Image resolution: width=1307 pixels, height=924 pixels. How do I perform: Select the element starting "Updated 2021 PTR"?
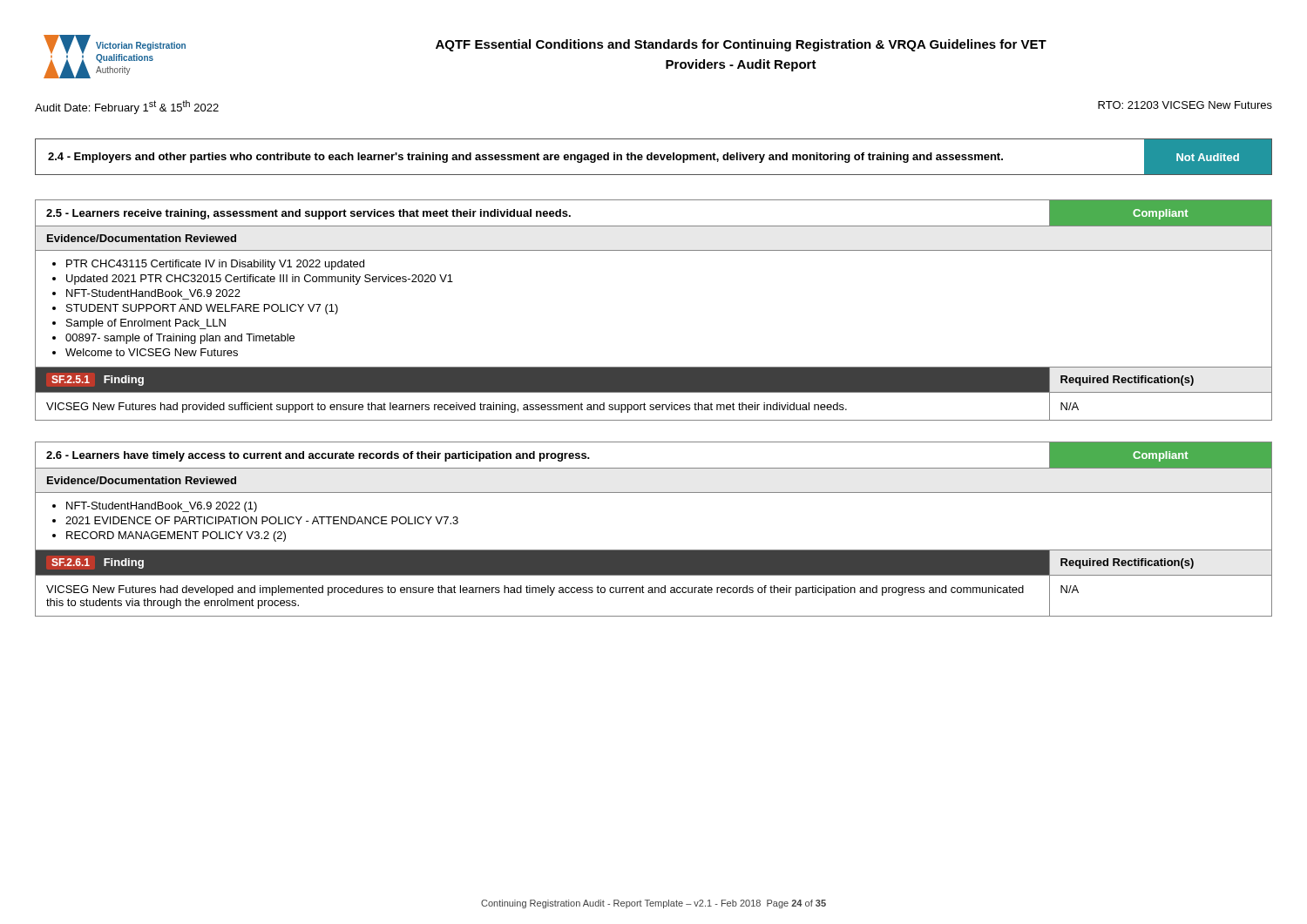pyautogui.click(x=259, y=278)
